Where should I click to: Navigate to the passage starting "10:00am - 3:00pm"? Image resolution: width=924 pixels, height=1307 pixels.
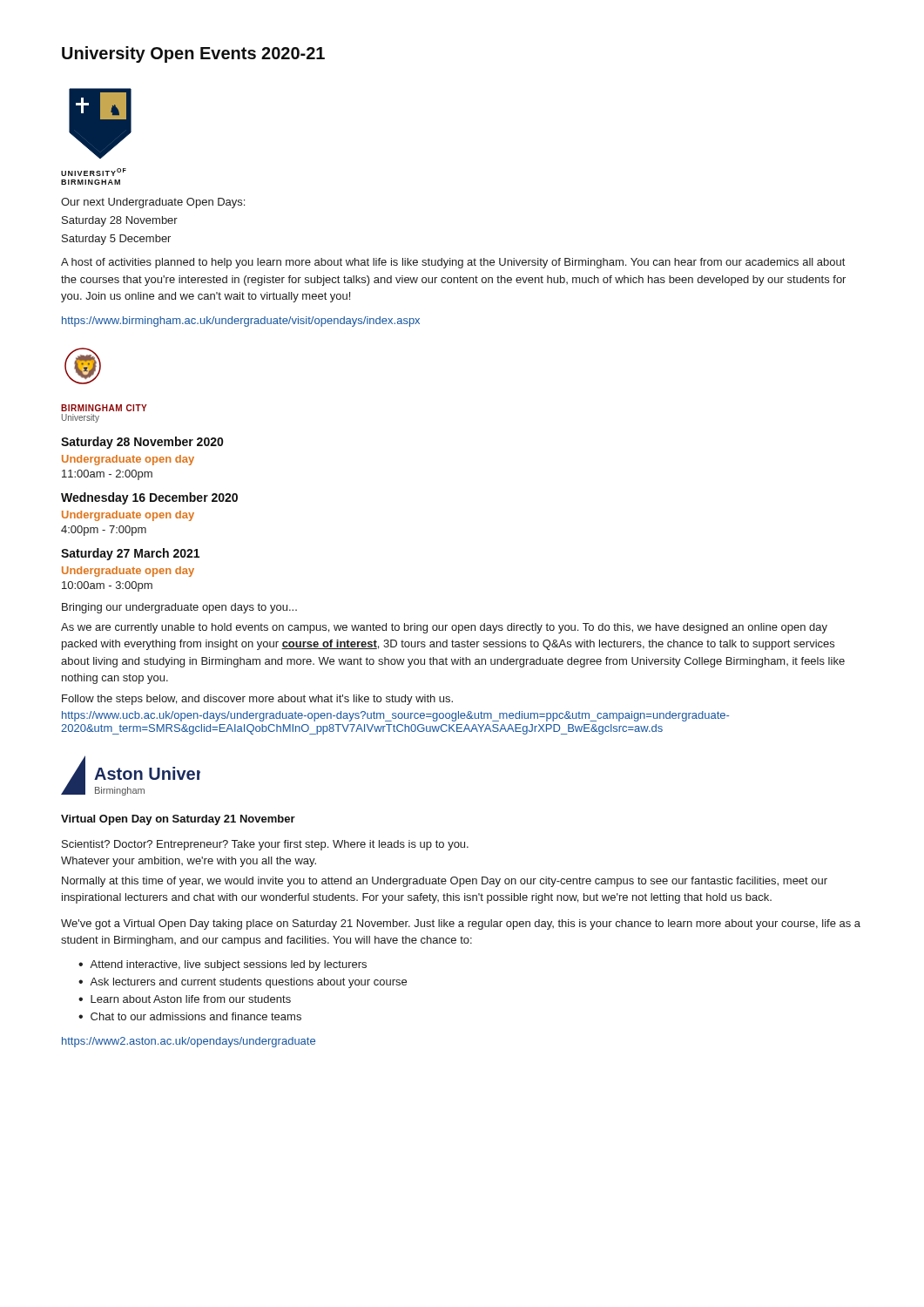pos(107,585)
